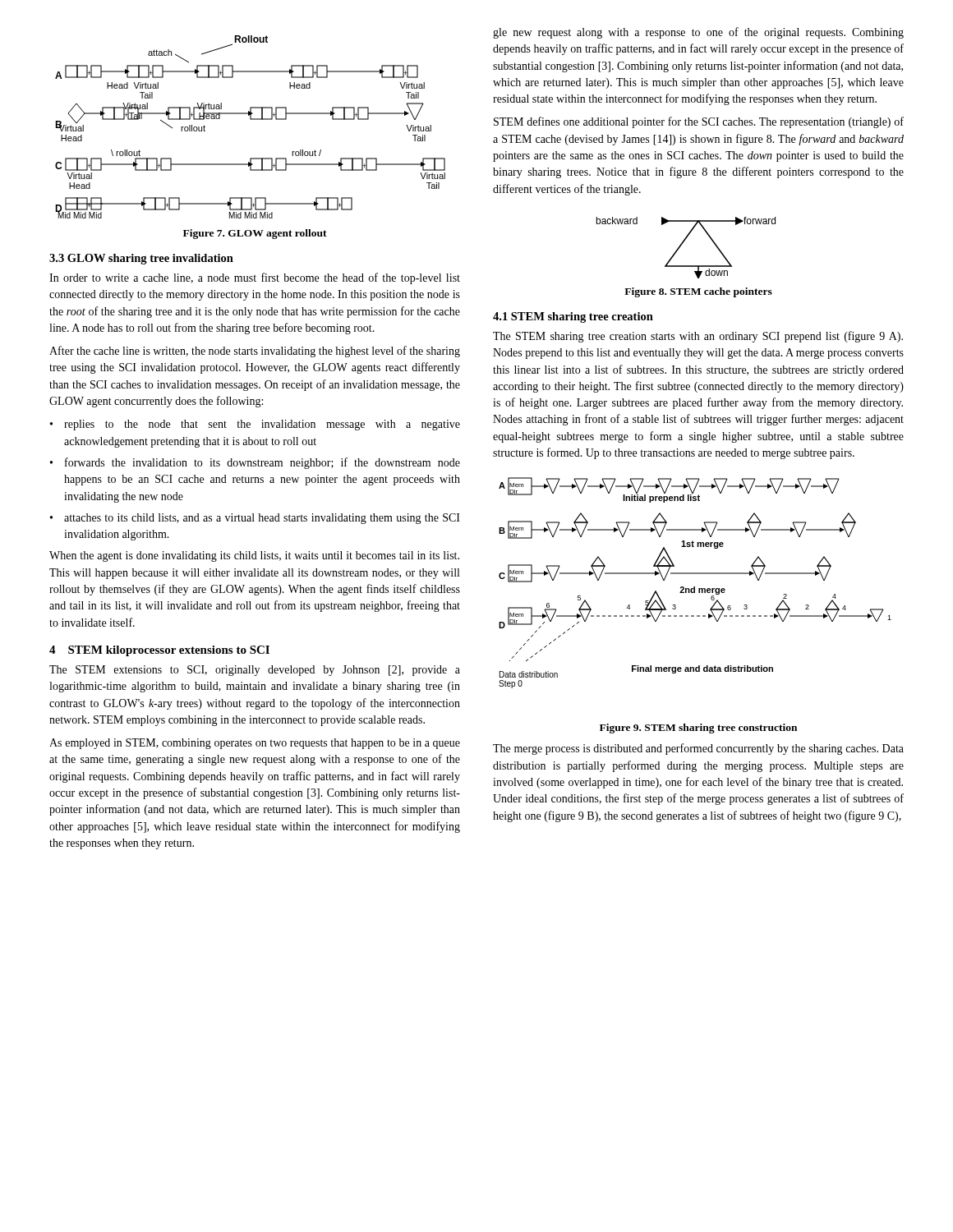This screenshot has height=1232, width=953.
Task: Select the text block starting "4 STEM kiloprocessor"
Action: click(160, 650)
